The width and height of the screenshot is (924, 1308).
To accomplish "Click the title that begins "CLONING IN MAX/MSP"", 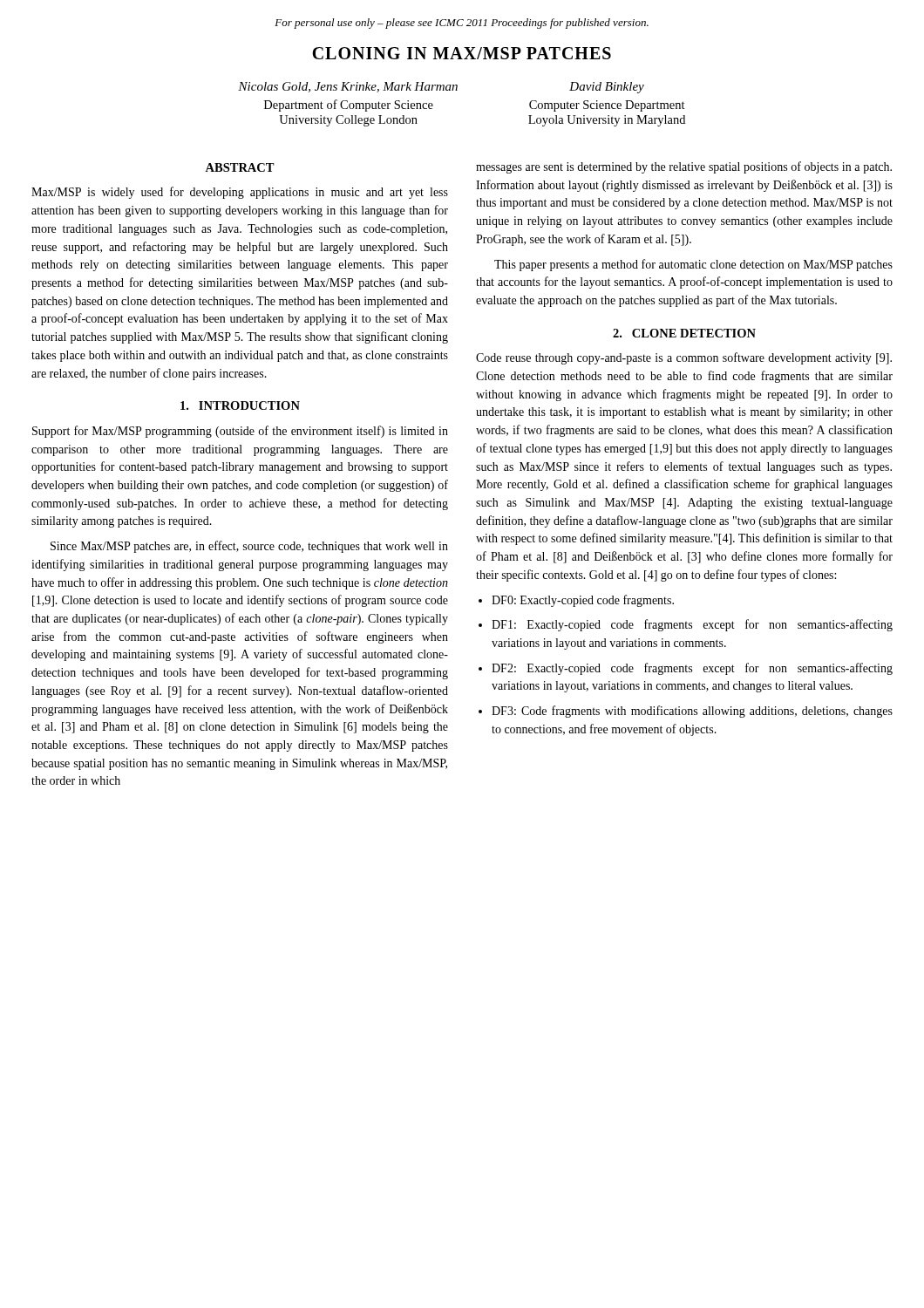I will [x=462, y=53].
